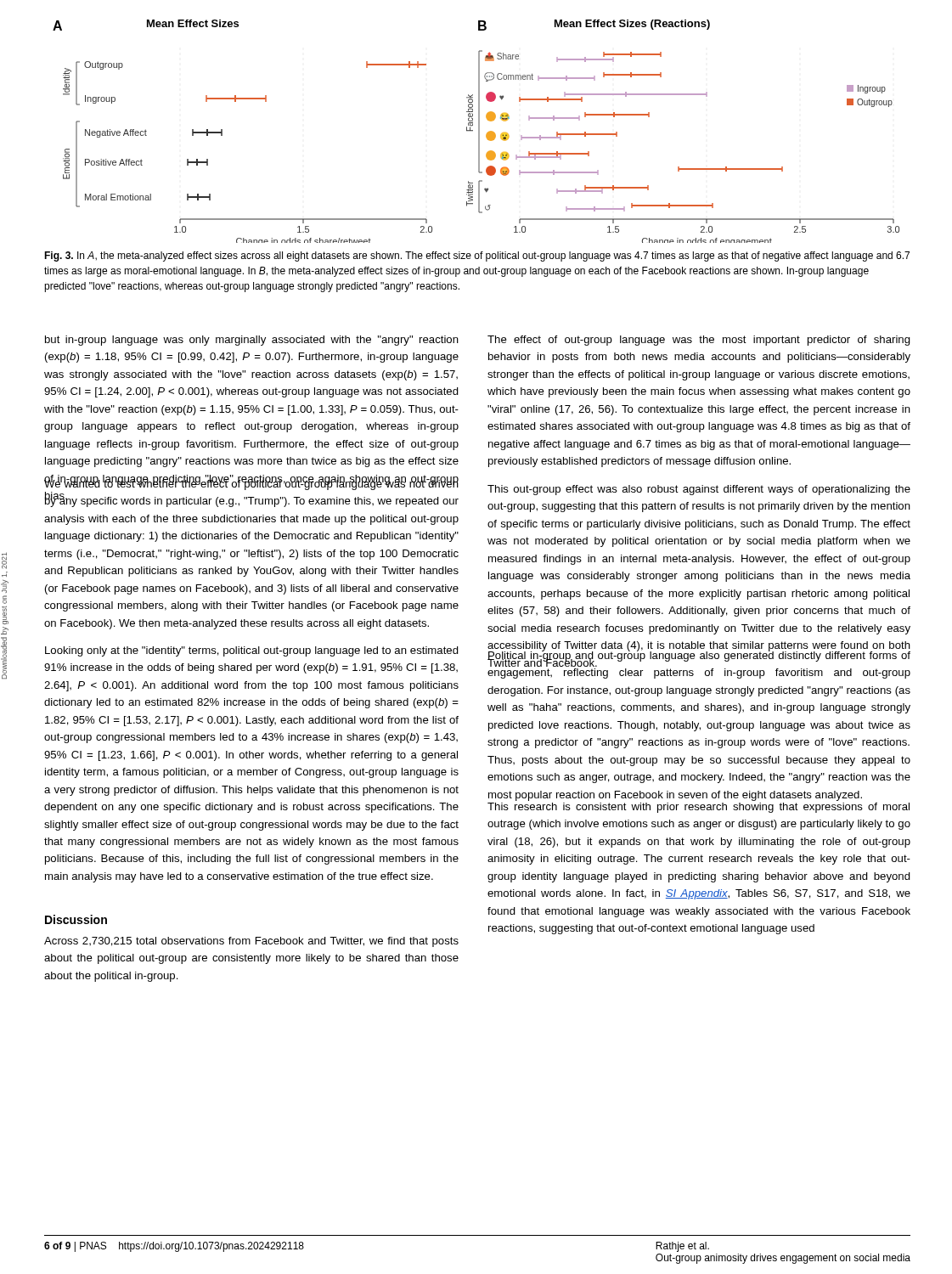This screenshot has height=1274, width=952.
Task: Select a caption
Action: tap(477, 271)
